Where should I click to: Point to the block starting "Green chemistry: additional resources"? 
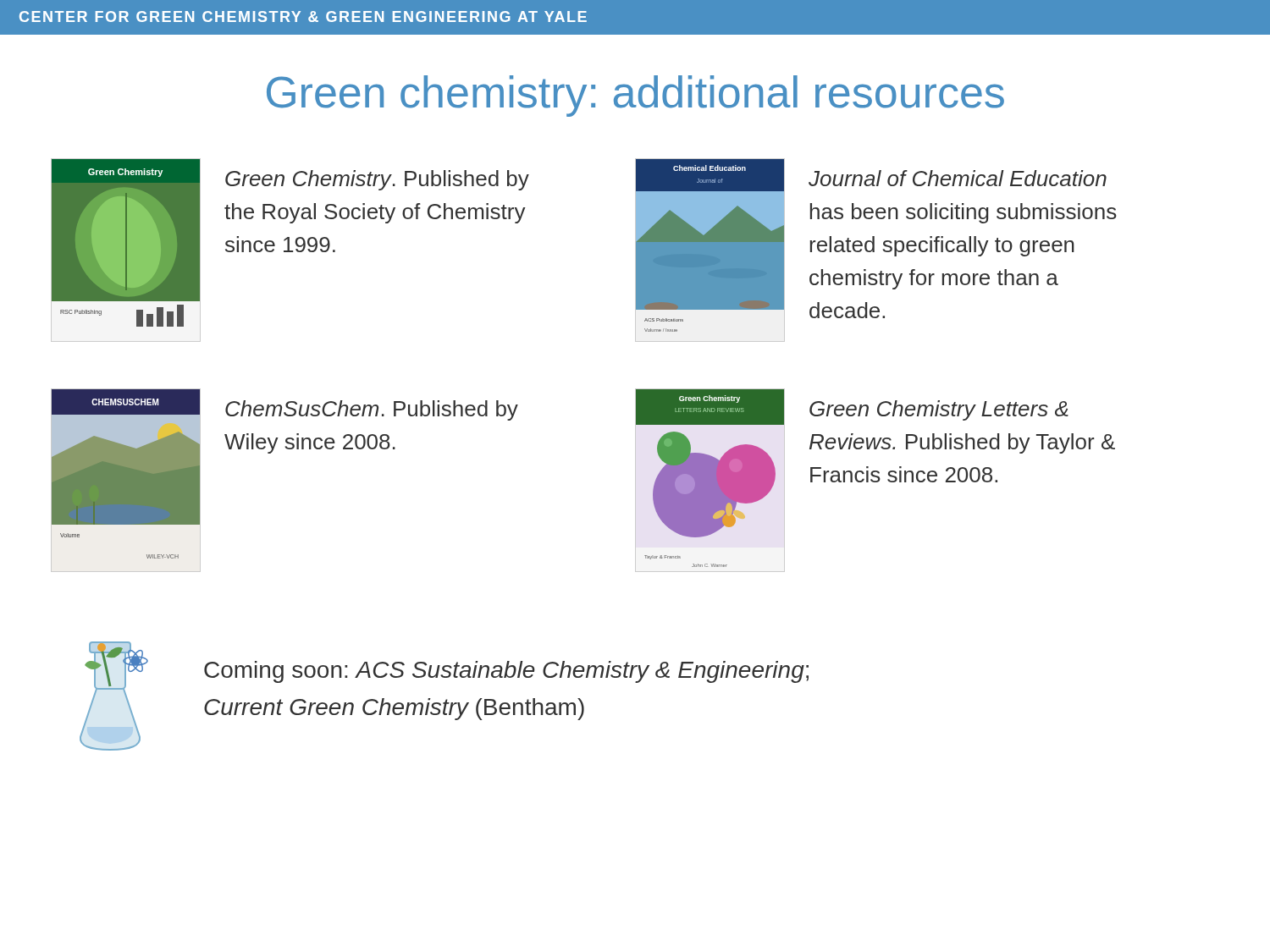pyautogui.click(x=635, y=92)
